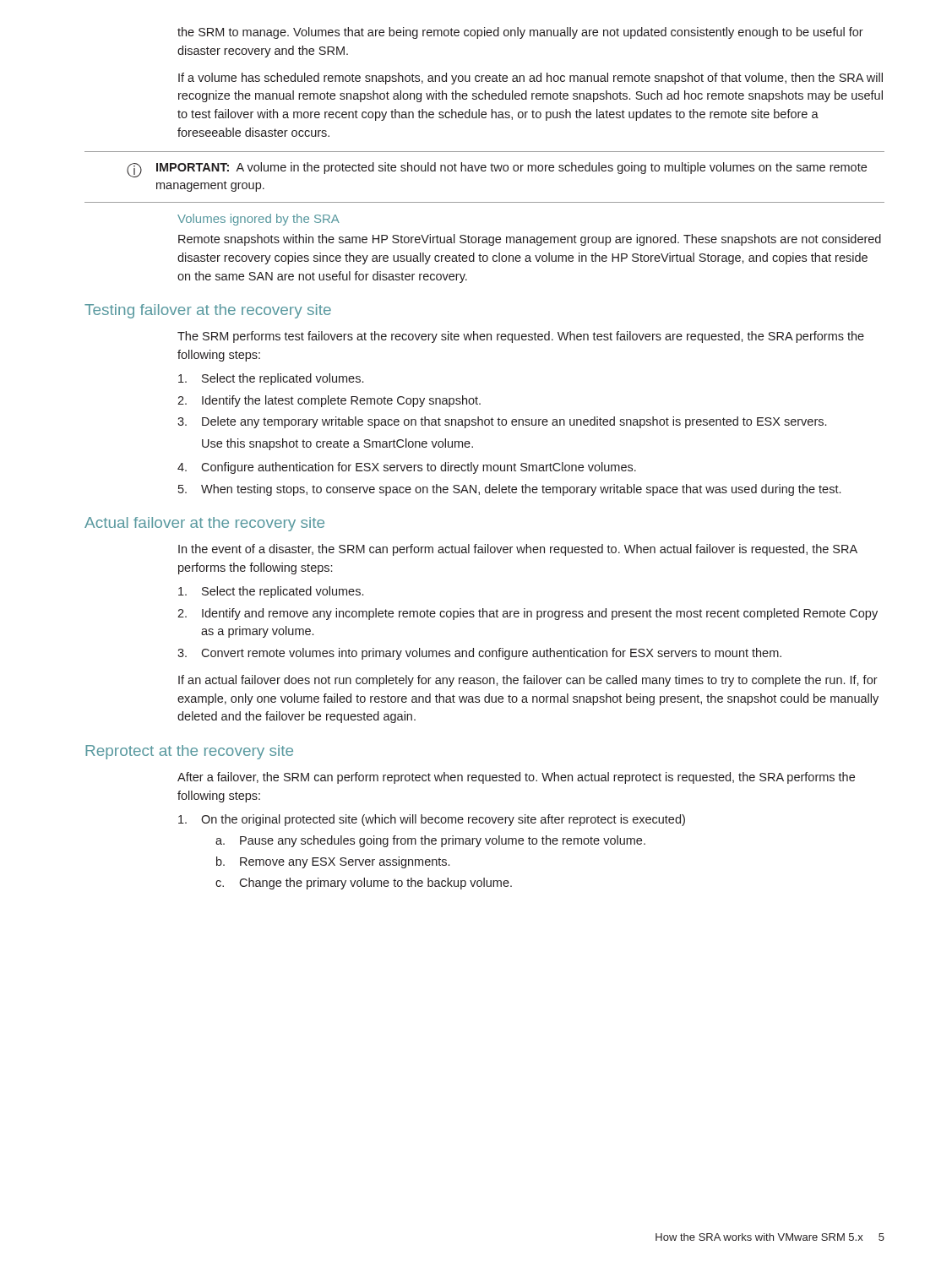Locate the text block with the text "Use this snapshot to create"
This screenshot has height=1267, width=952.
tap(338, 443)
